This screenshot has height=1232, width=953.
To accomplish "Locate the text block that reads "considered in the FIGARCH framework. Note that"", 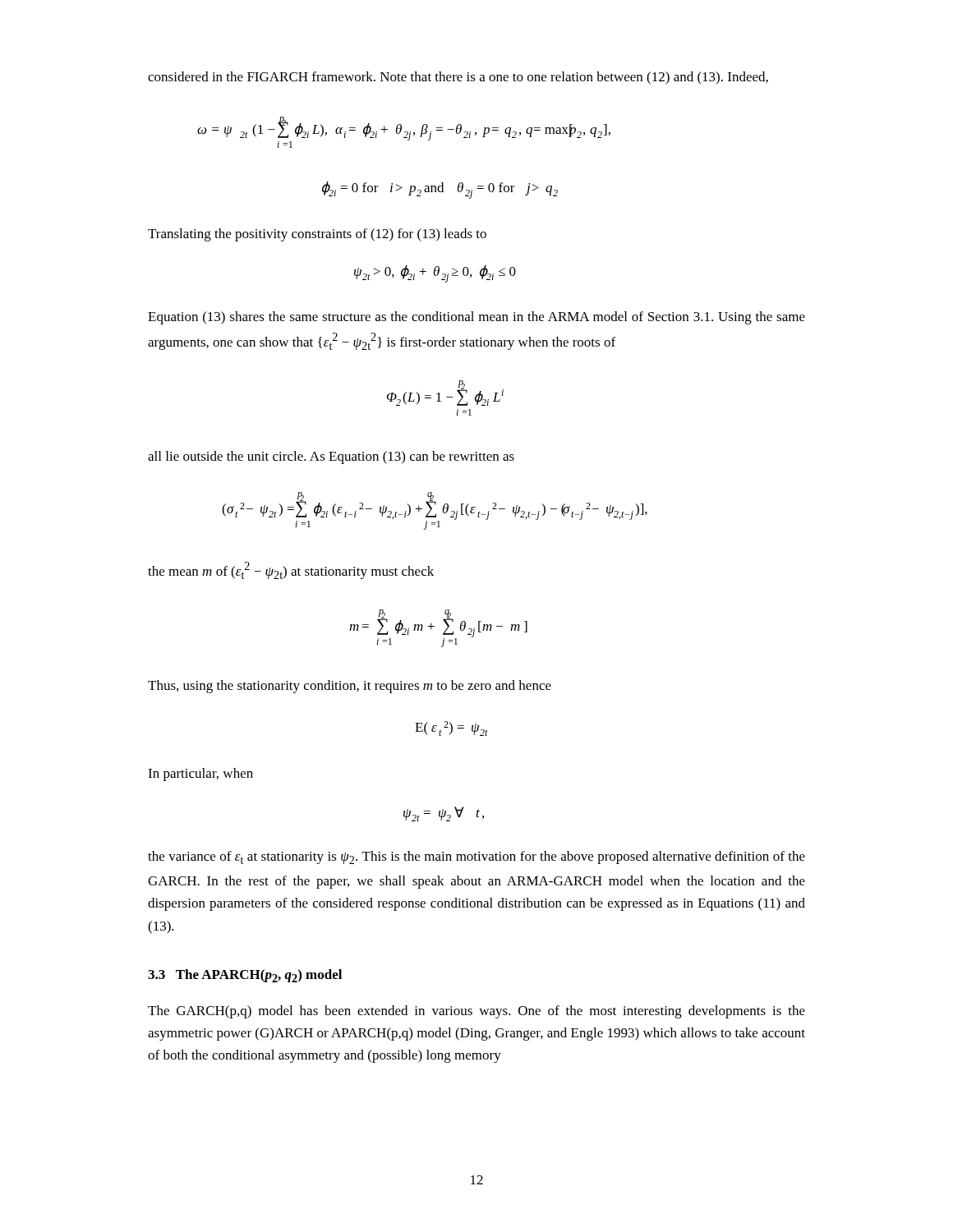I will 476,77.
